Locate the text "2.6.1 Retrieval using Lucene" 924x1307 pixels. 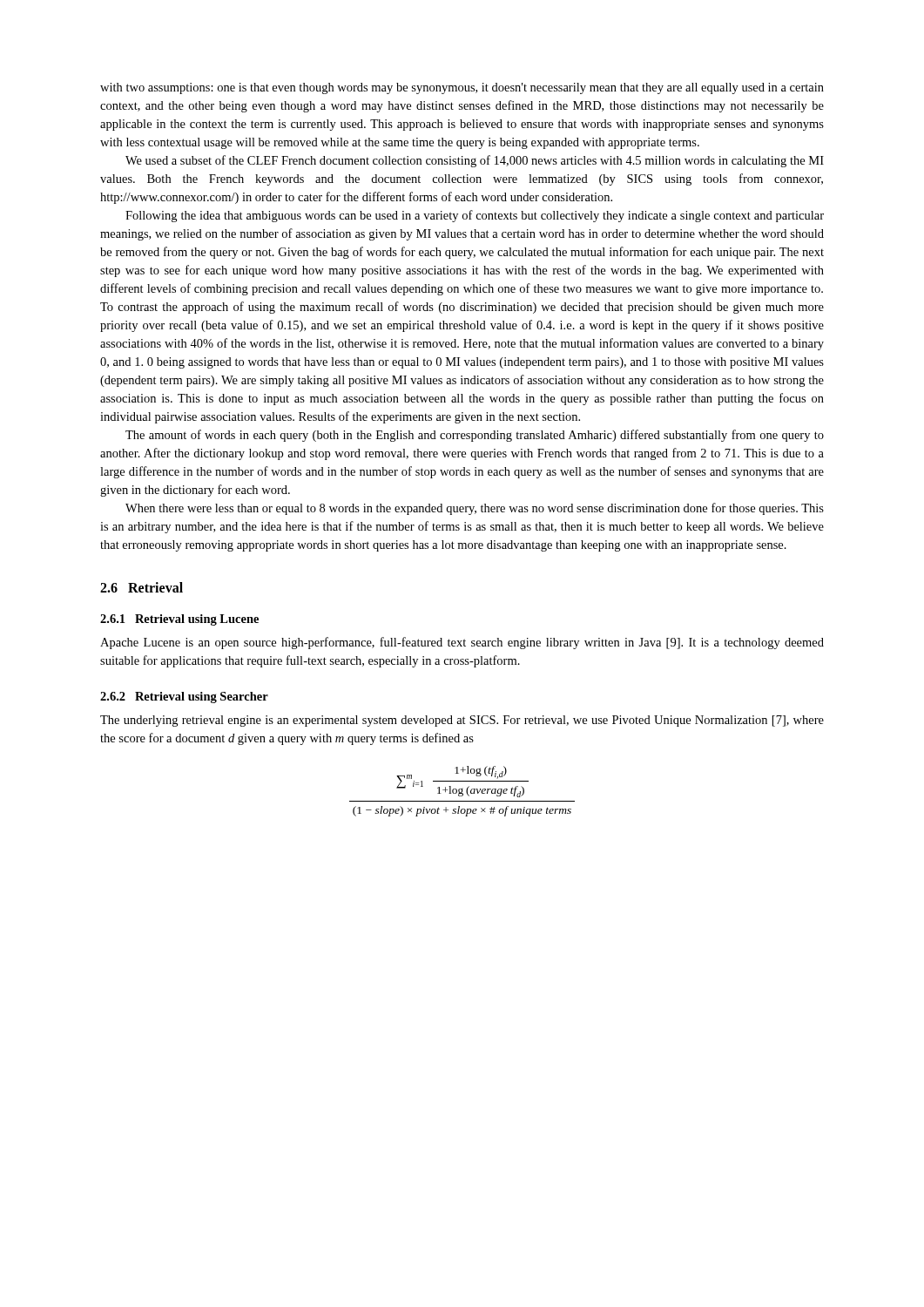180,619
